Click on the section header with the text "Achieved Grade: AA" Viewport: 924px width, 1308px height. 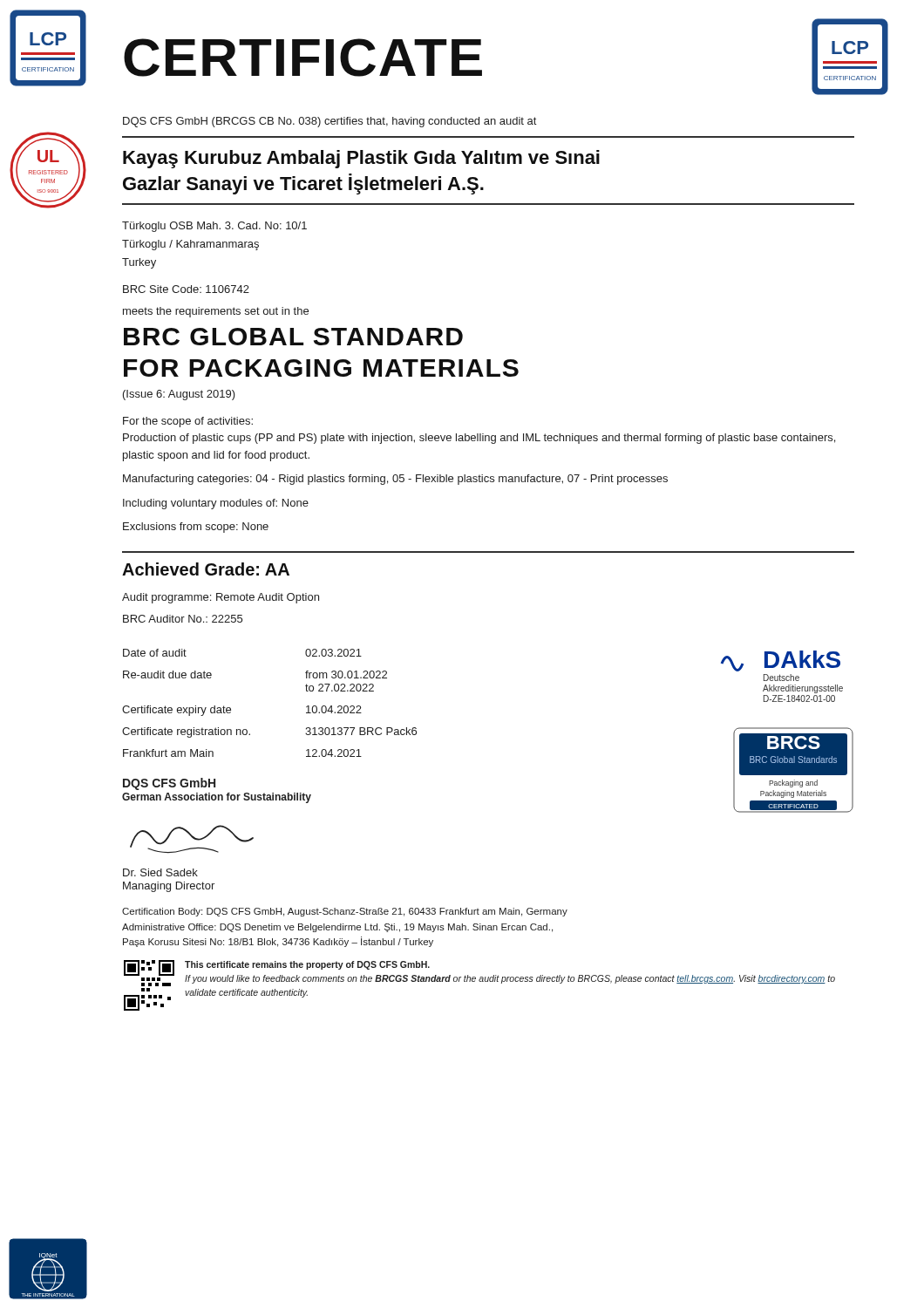206,569
